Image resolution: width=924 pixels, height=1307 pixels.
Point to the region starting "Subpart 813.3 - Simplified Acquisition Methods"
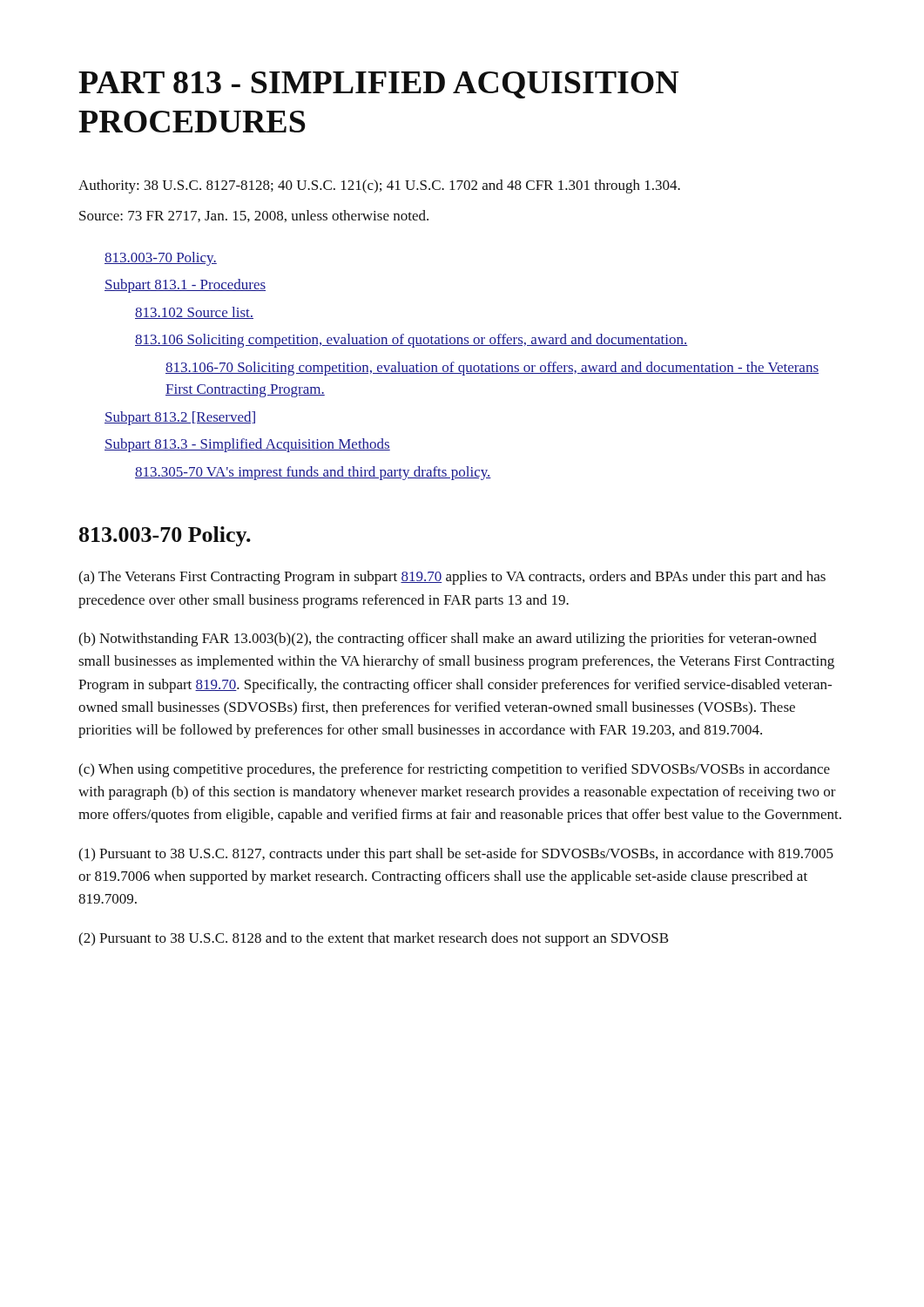247,444
